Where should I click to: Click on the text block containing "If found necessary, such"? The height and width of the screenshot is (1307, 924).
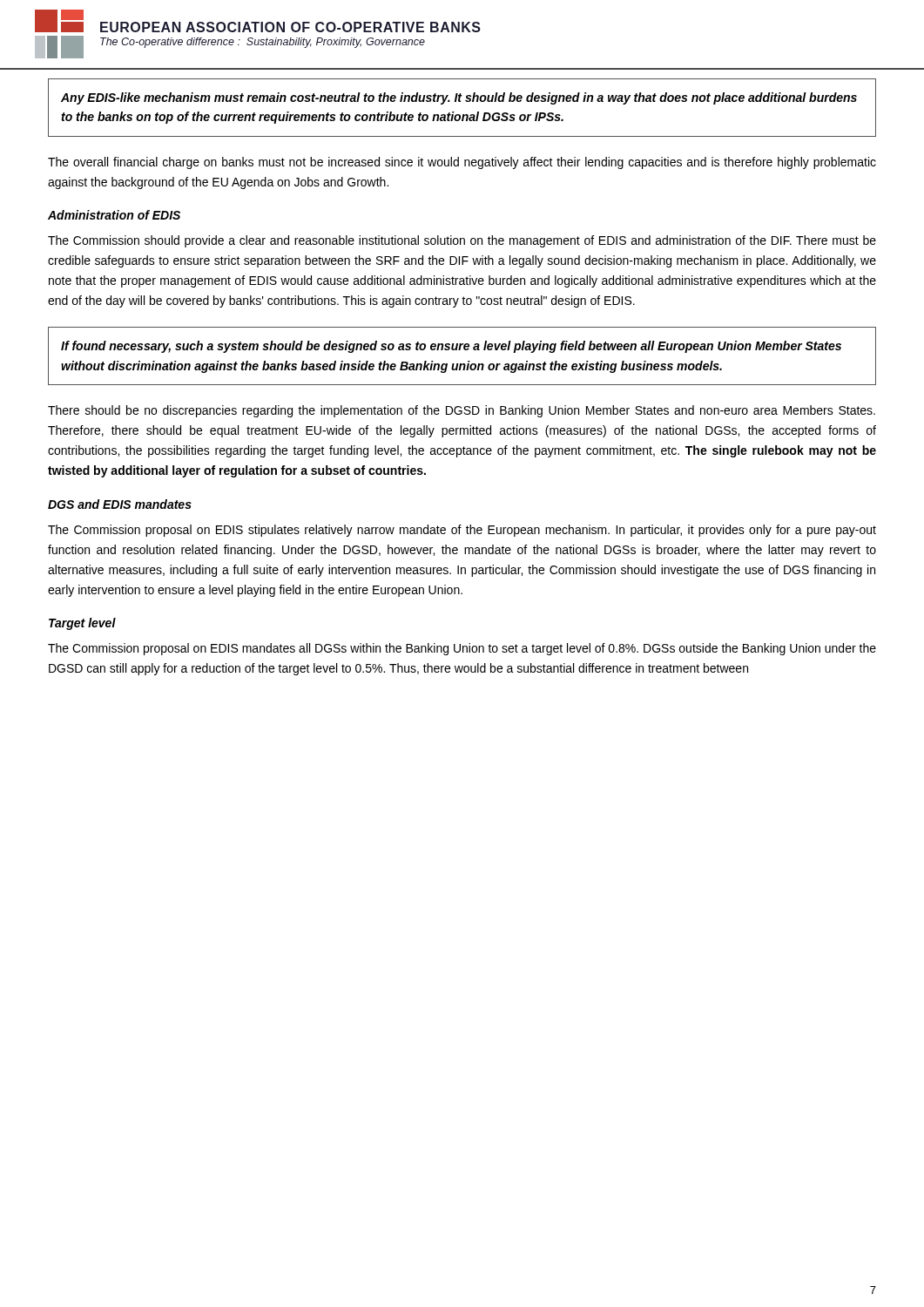(451, 356)
